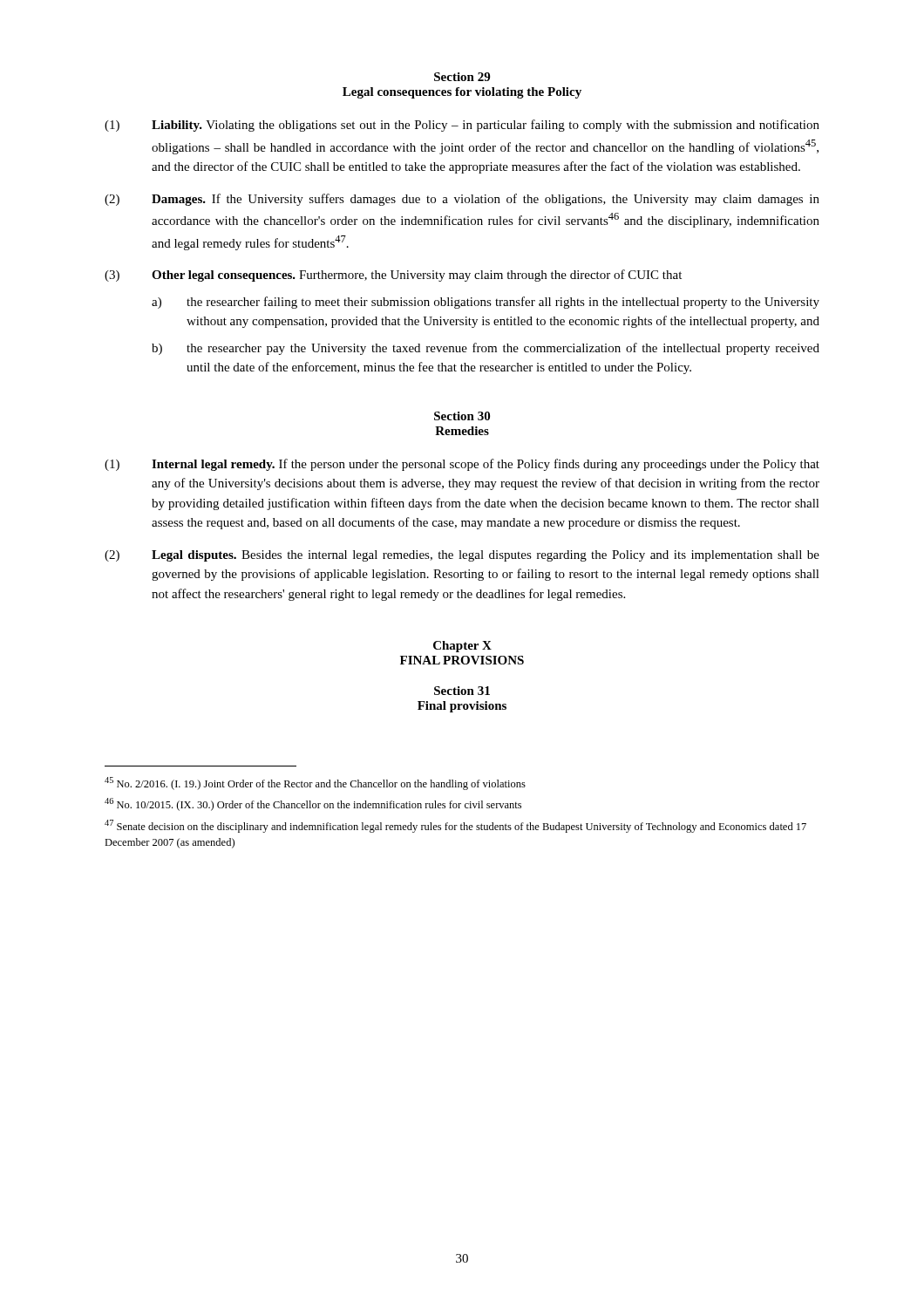Select the footnote that says "47 Senate decision on the disciplinary and indemnification"
924x1308 pixels.
point(456,833)
